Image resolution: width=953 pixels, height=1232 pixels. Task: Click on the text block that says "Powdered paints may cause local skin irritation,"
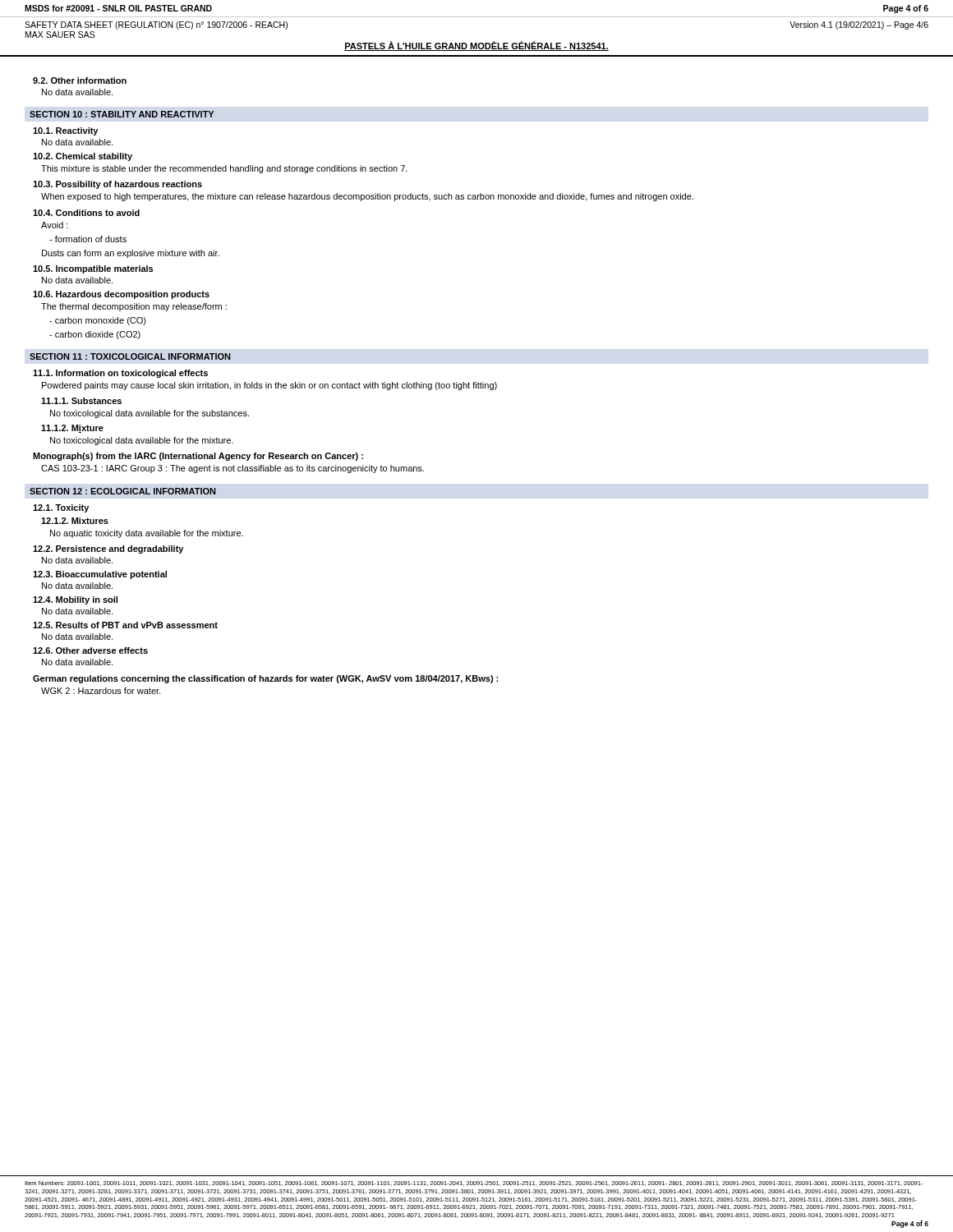[269, 385]
